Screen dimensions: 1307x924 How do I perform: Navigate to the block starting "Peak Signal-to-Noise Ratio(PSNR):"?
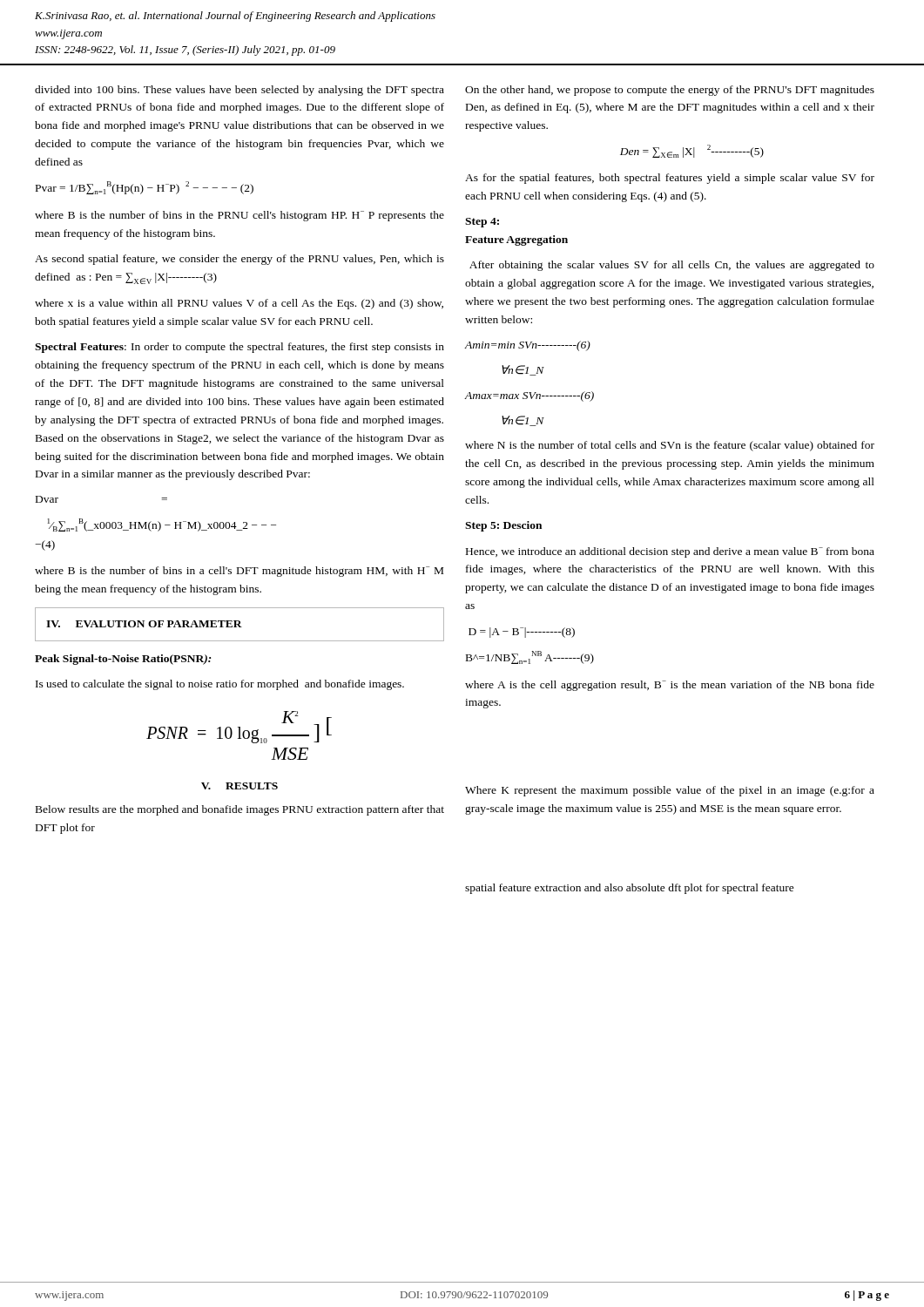(x=123, y=660)
